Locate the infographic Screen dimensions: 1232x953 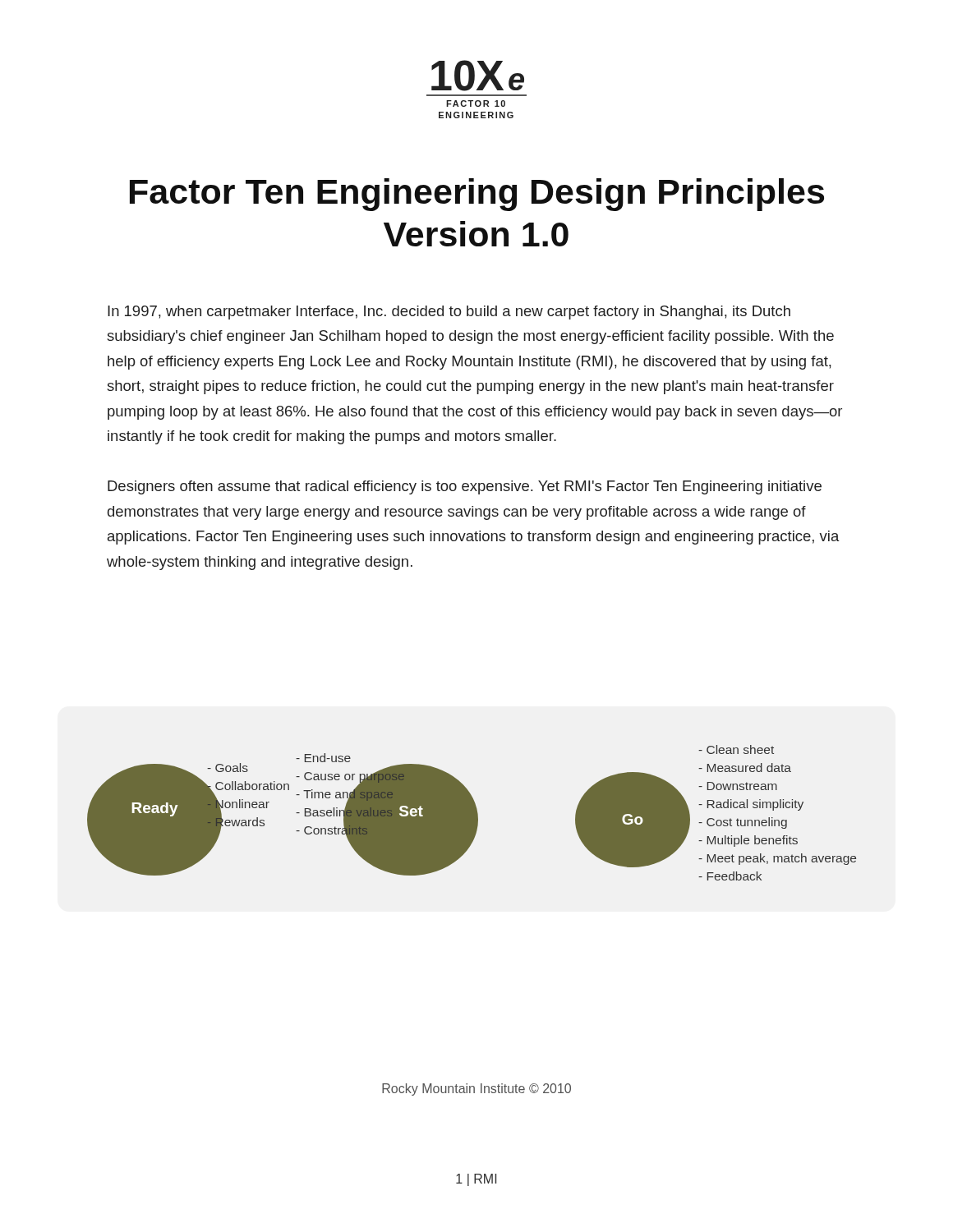click(476, 809)
